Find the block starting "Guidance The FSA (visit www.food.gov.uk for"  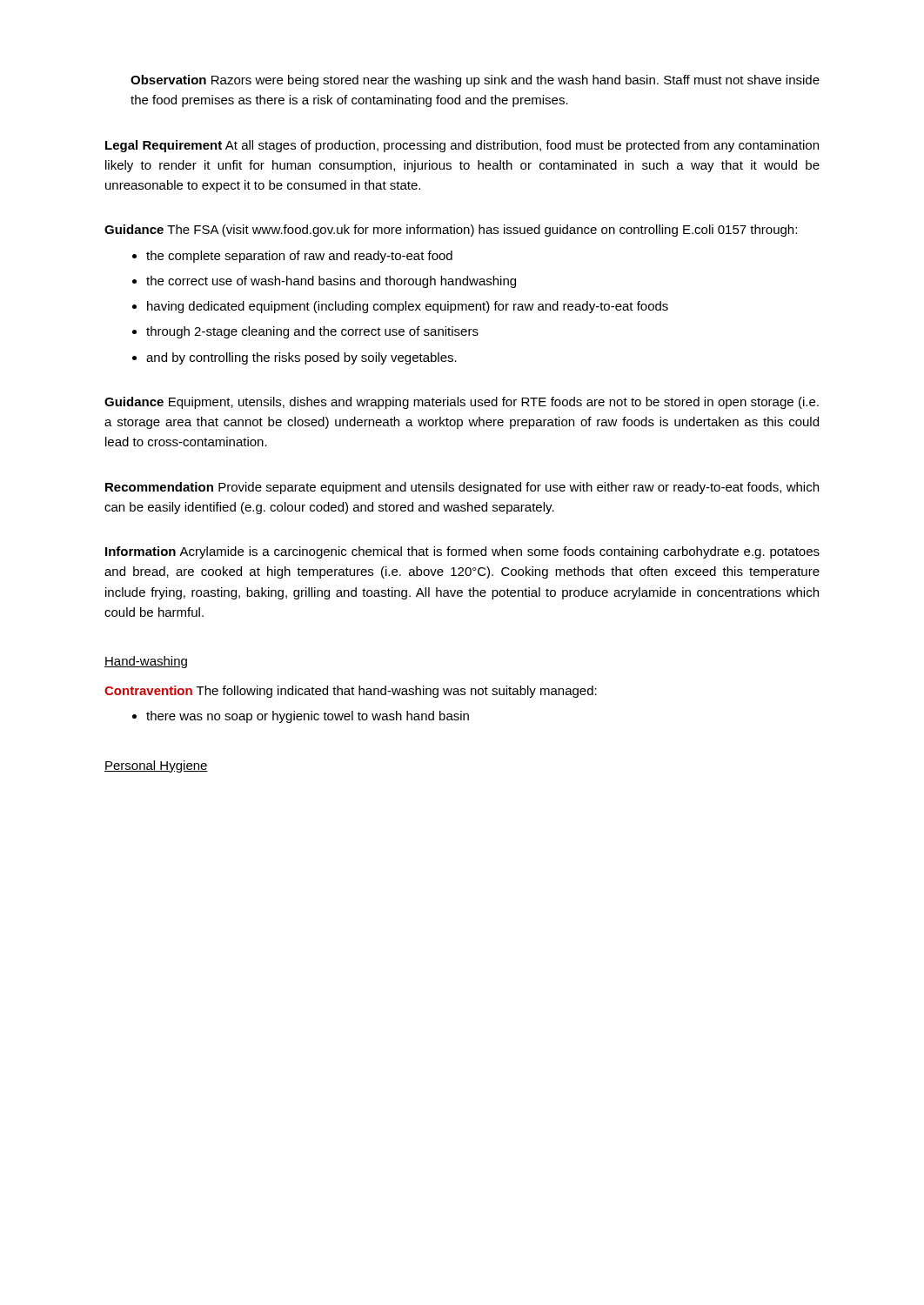click(x=451, y=229)
